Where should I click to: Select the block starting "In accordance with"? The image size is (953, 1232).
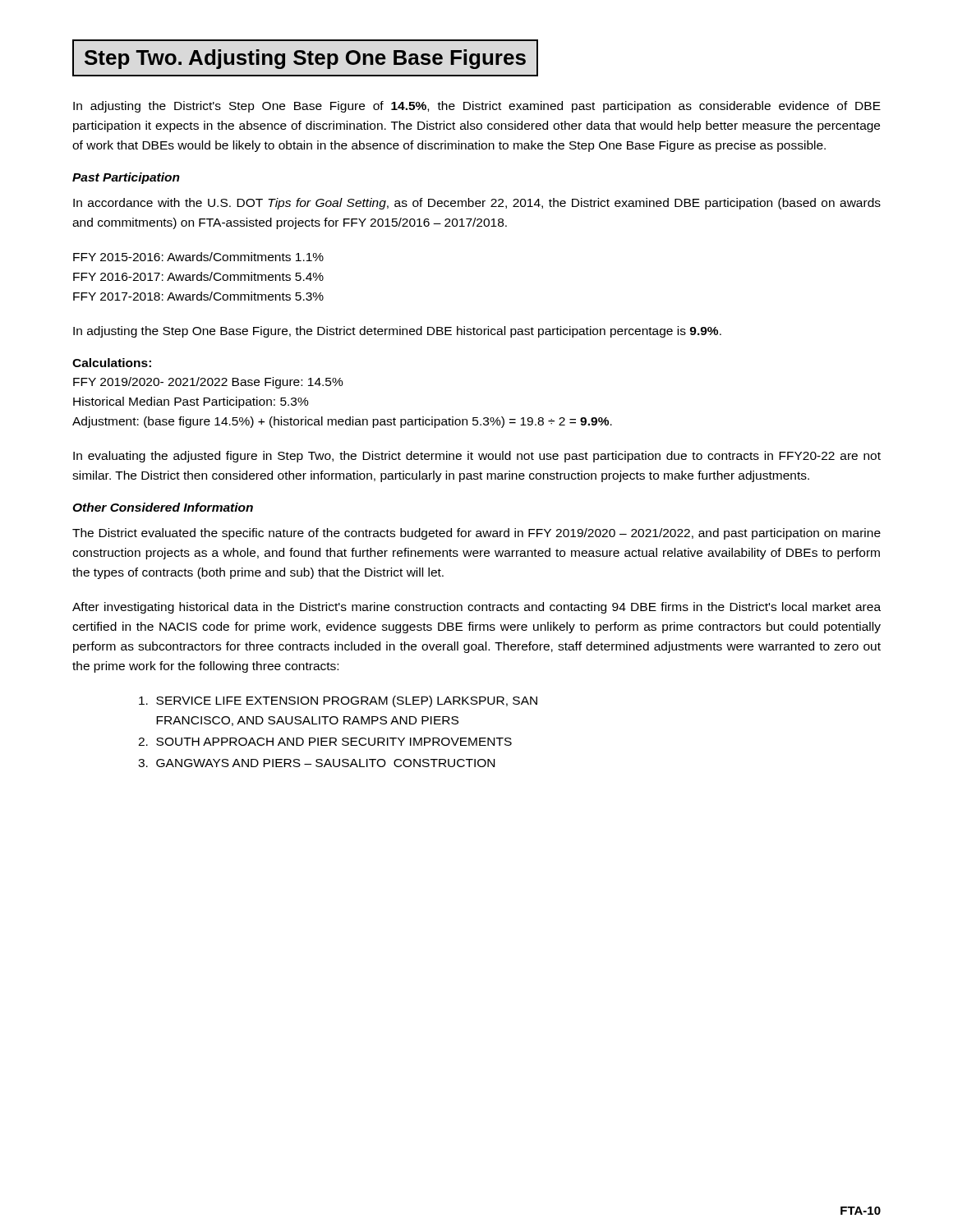click(476, 212)
